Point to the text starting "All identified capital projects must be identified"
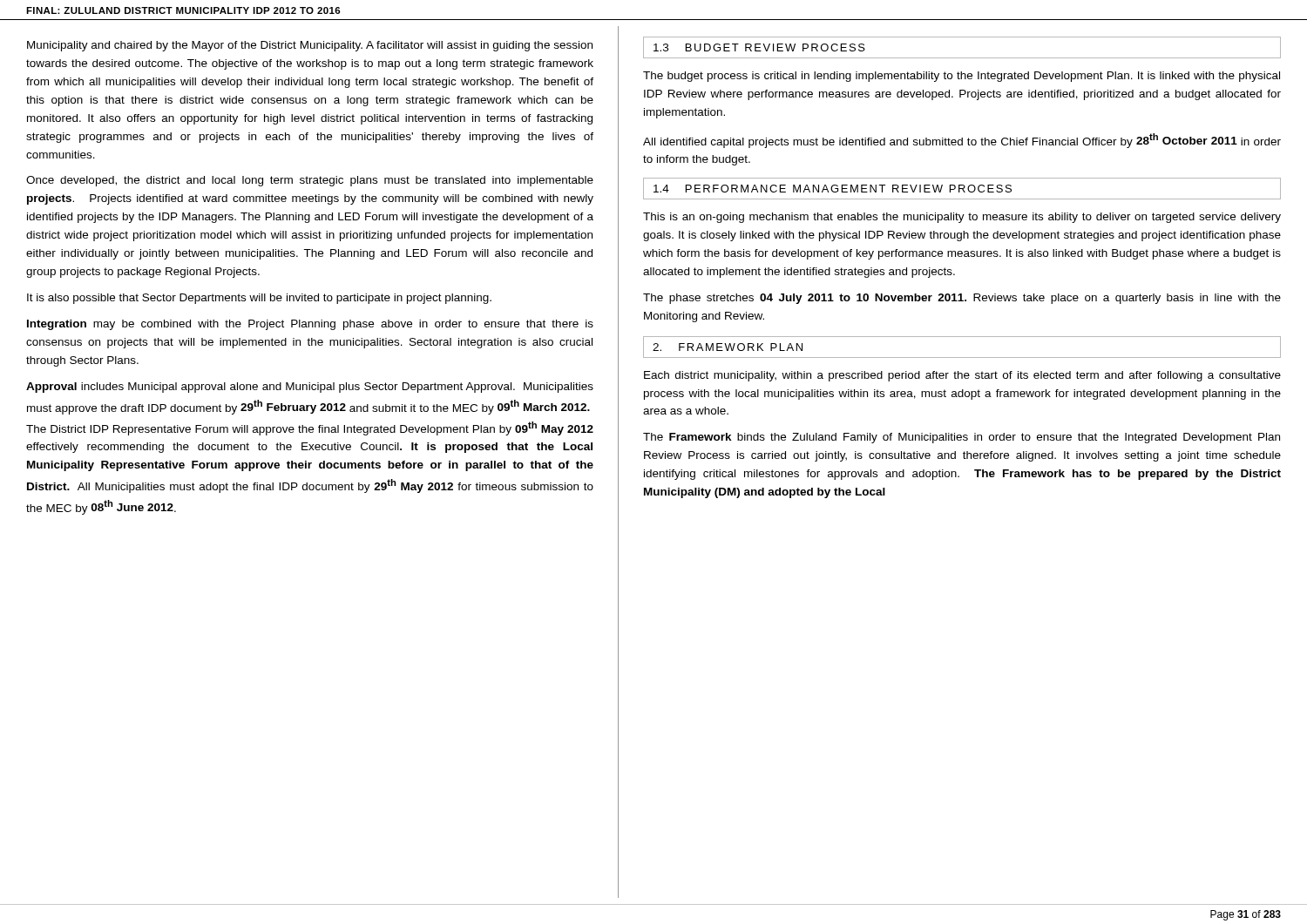1307x924 pixels. click(x=962, y=149)
